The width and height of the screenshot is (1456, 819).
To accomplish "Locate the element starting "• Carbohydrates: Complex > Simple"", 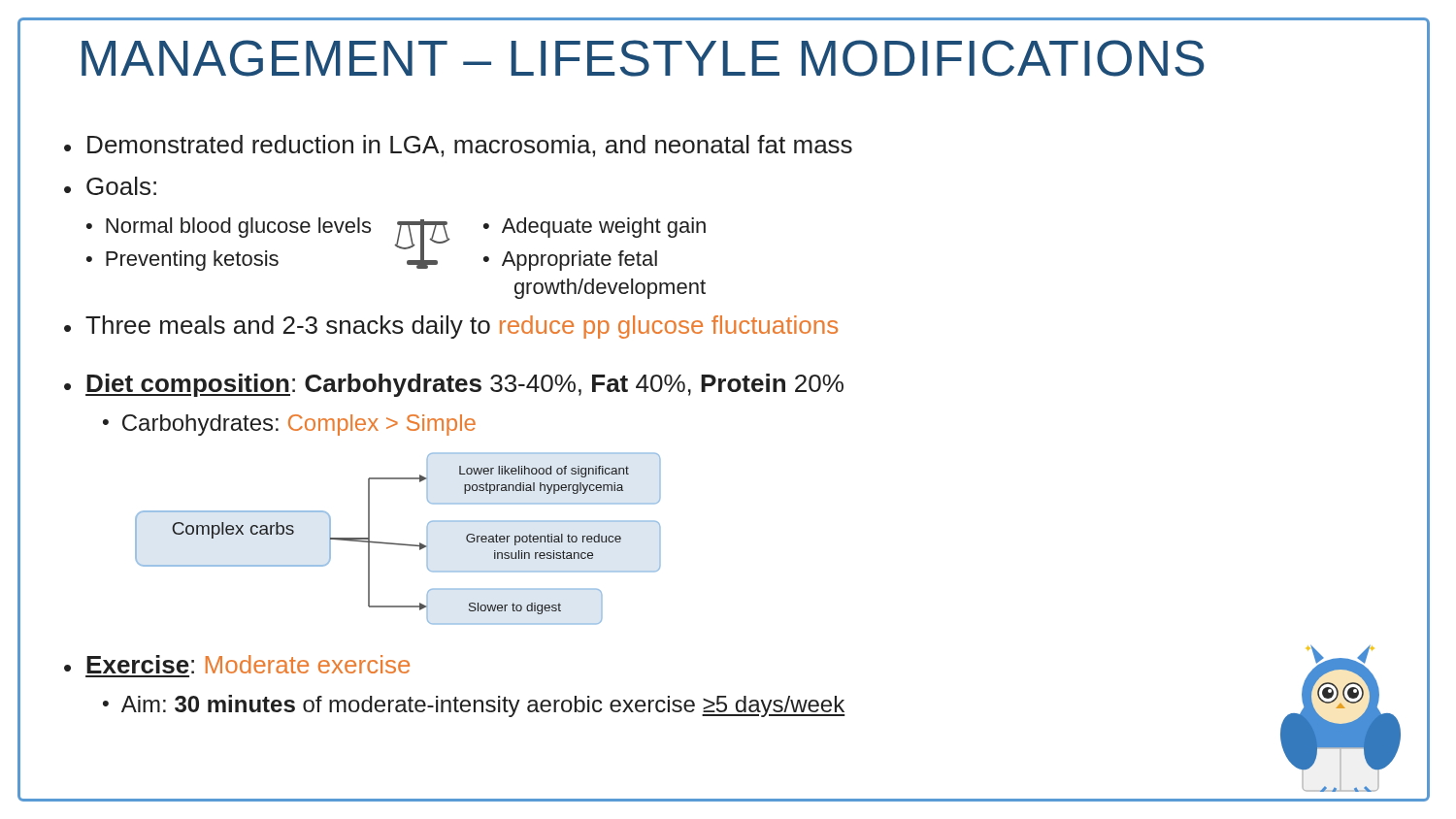I will (289, 425).
